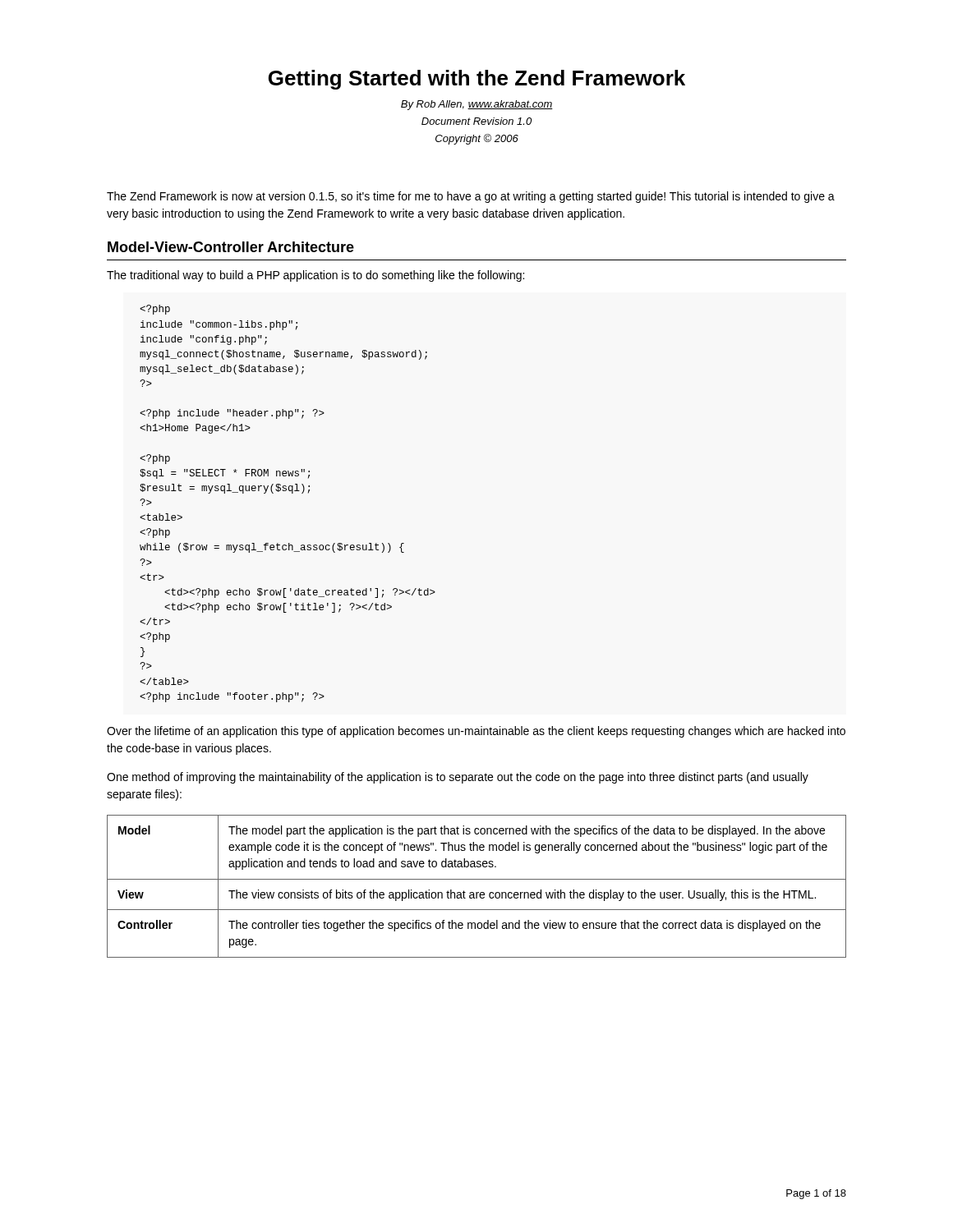953x1232 pixels.
Task: Locate the table with the text "The controller ties"
Action: pyautogui.click(x=476, y=886)
